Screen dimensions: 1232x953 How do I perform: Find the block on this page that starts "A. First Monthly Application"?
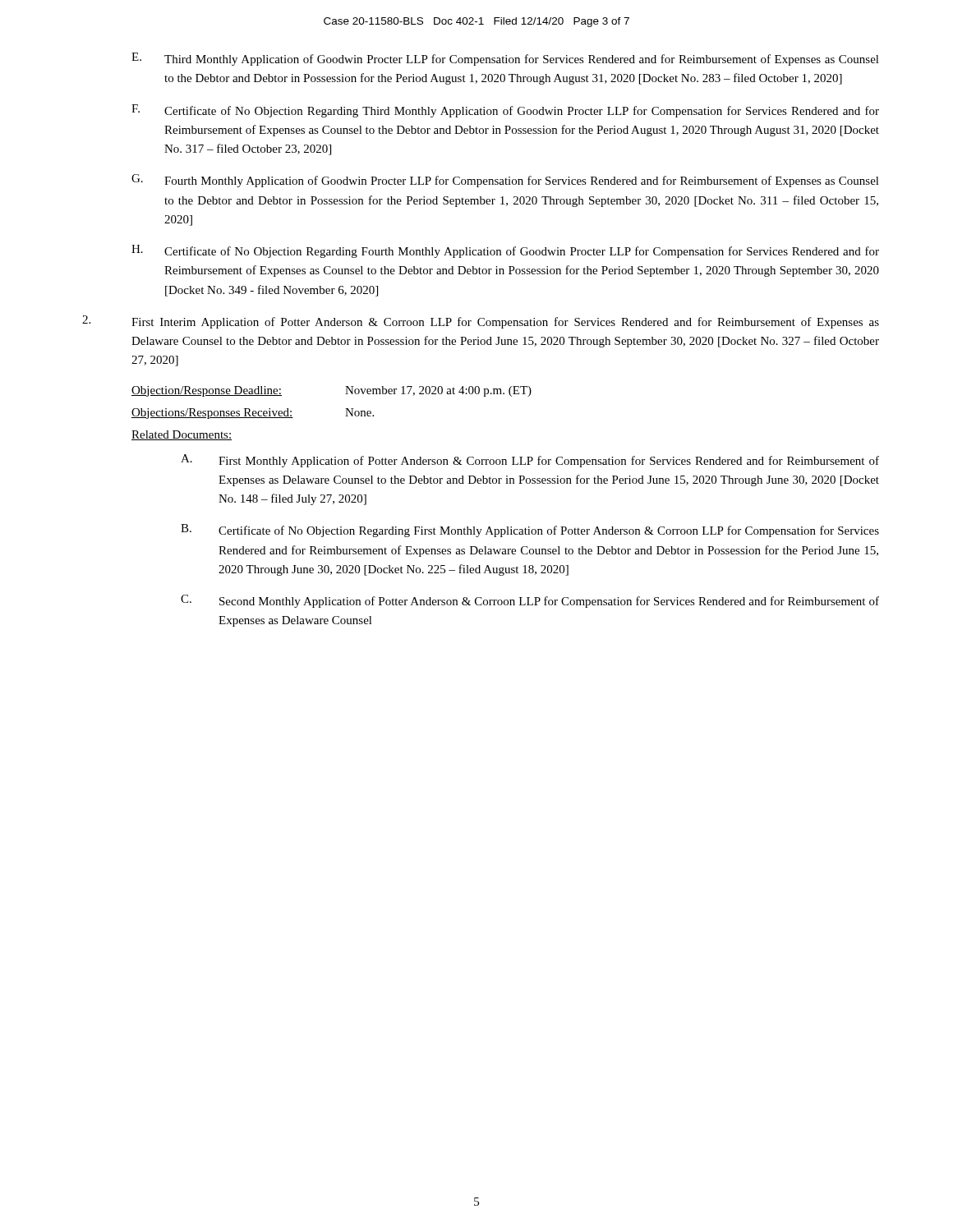coord(530,480)
